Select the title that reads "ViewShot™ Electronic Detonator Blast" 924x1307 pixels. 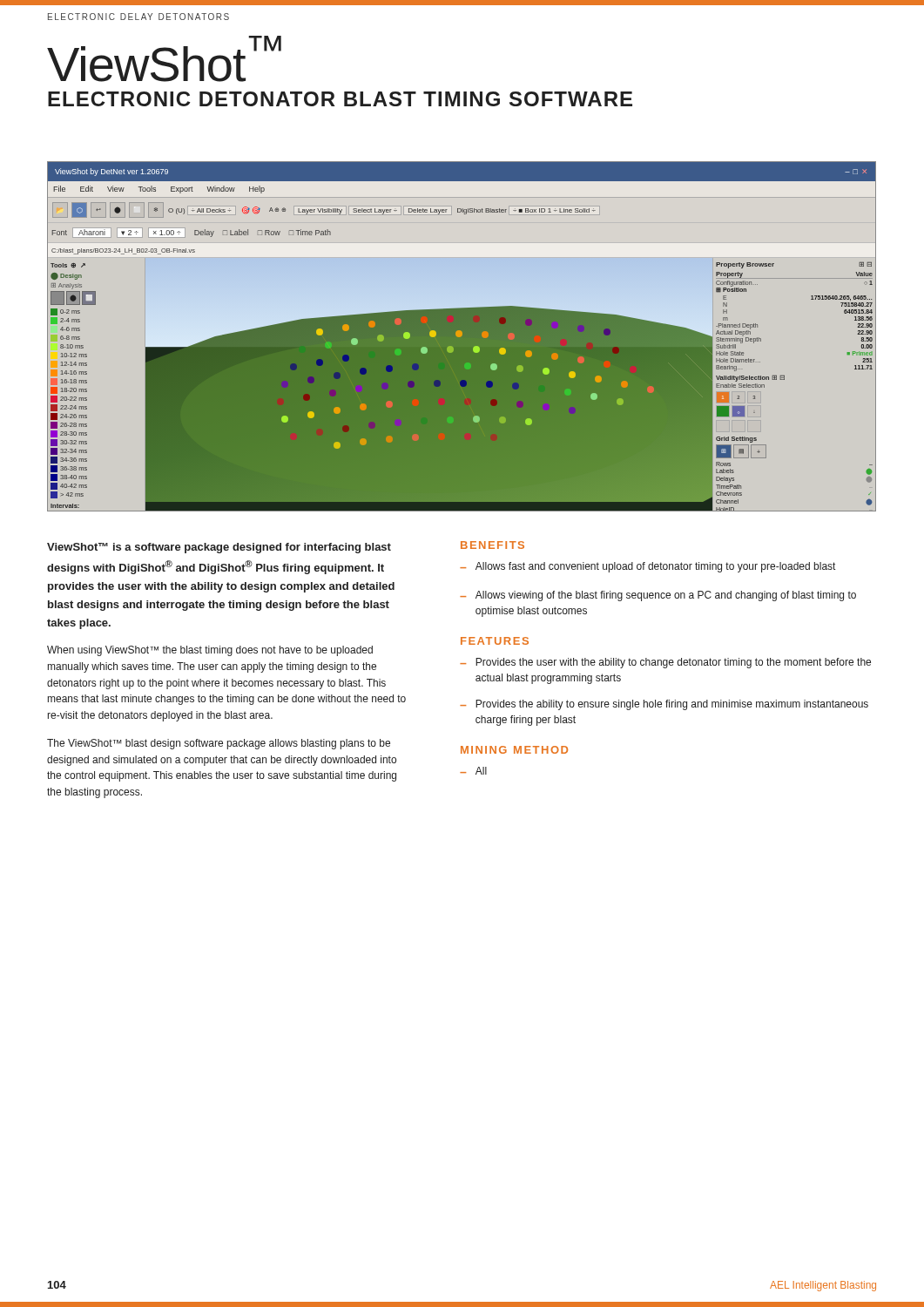coord(164,59)
